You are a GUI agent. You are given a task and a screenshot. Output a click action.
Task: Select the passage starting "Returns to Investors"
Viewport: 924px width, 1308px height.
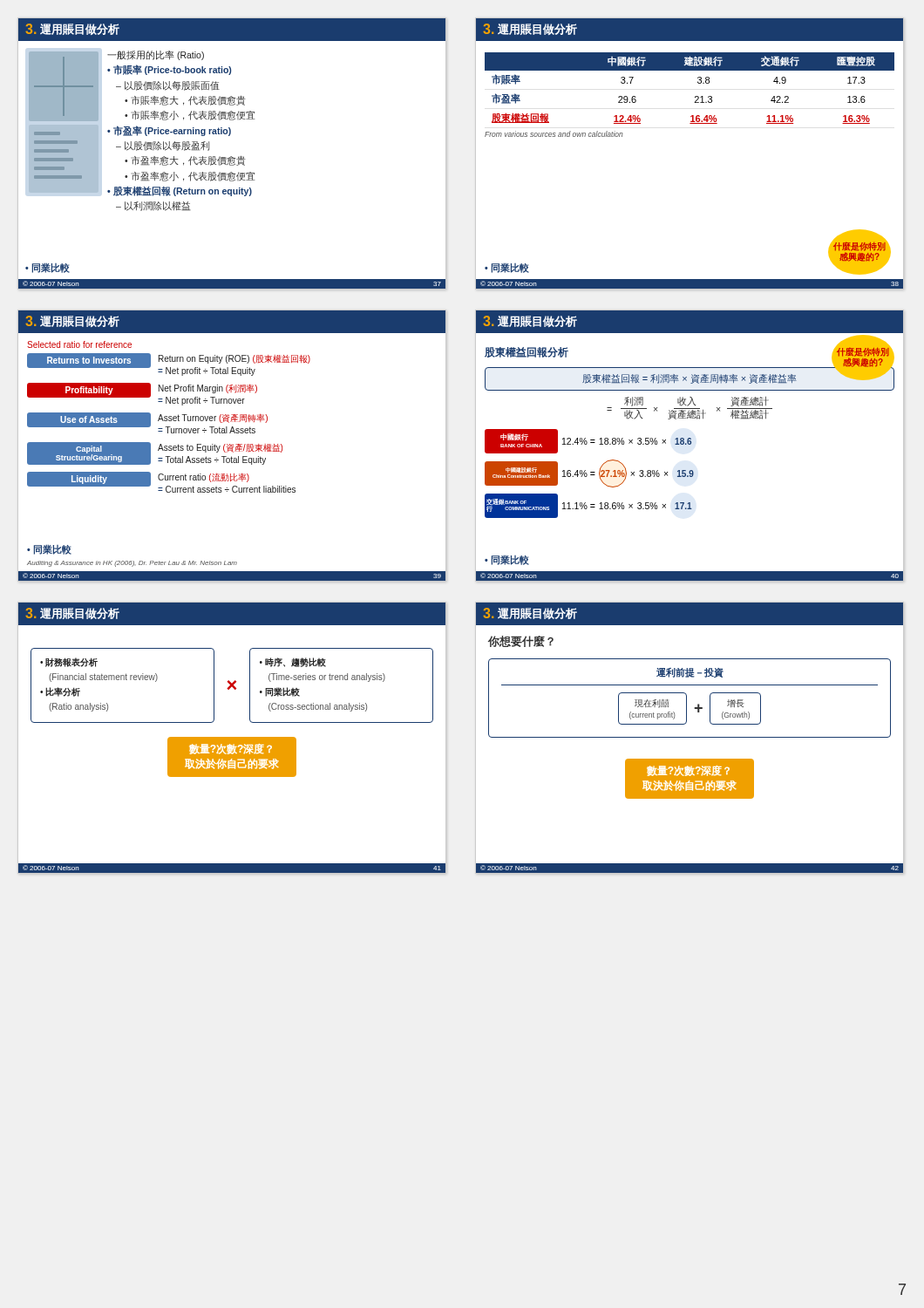click(89, 361)
